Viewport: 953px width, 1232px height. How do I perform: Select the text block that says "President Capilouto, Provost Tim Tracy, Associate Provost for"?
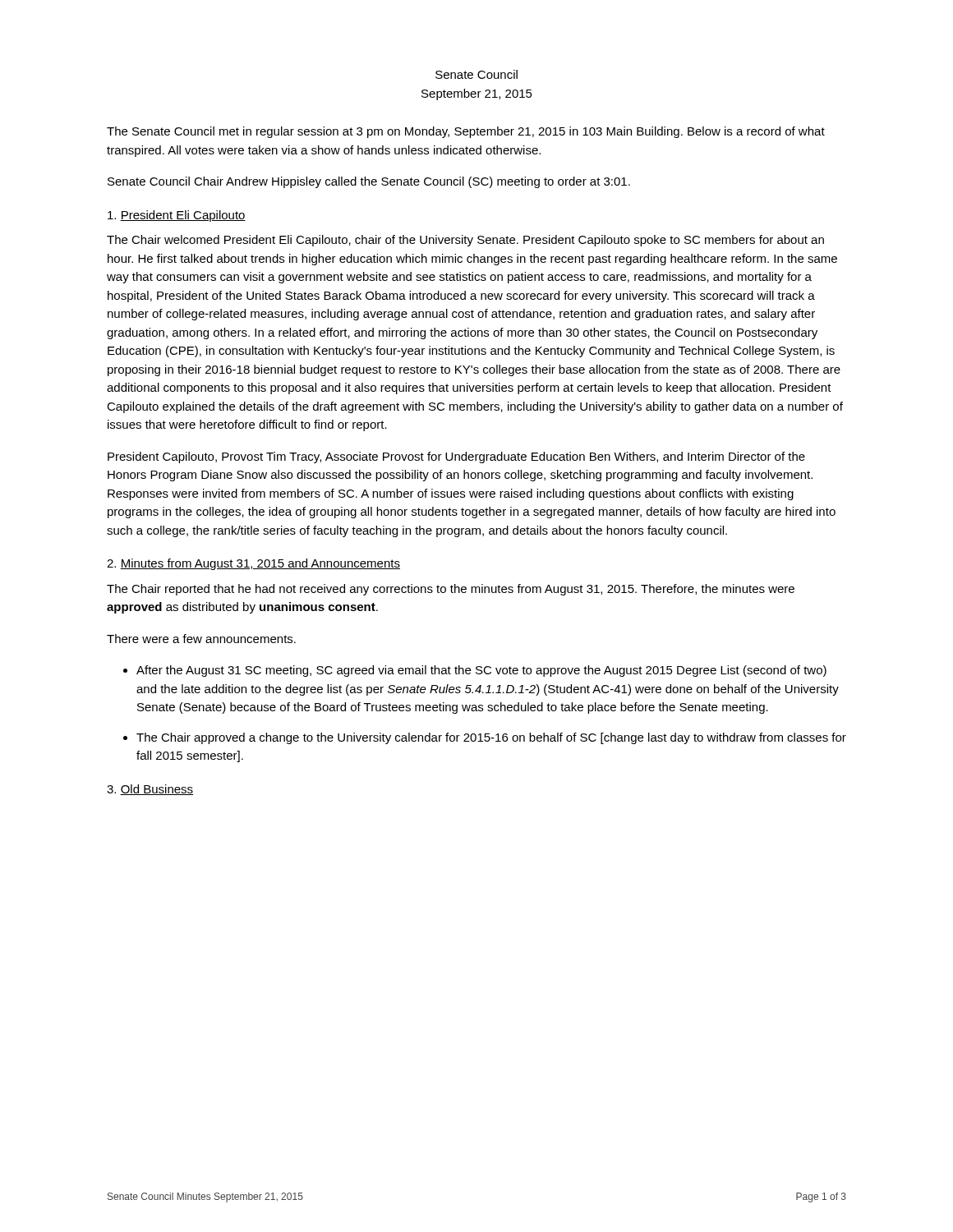(471, 493)
